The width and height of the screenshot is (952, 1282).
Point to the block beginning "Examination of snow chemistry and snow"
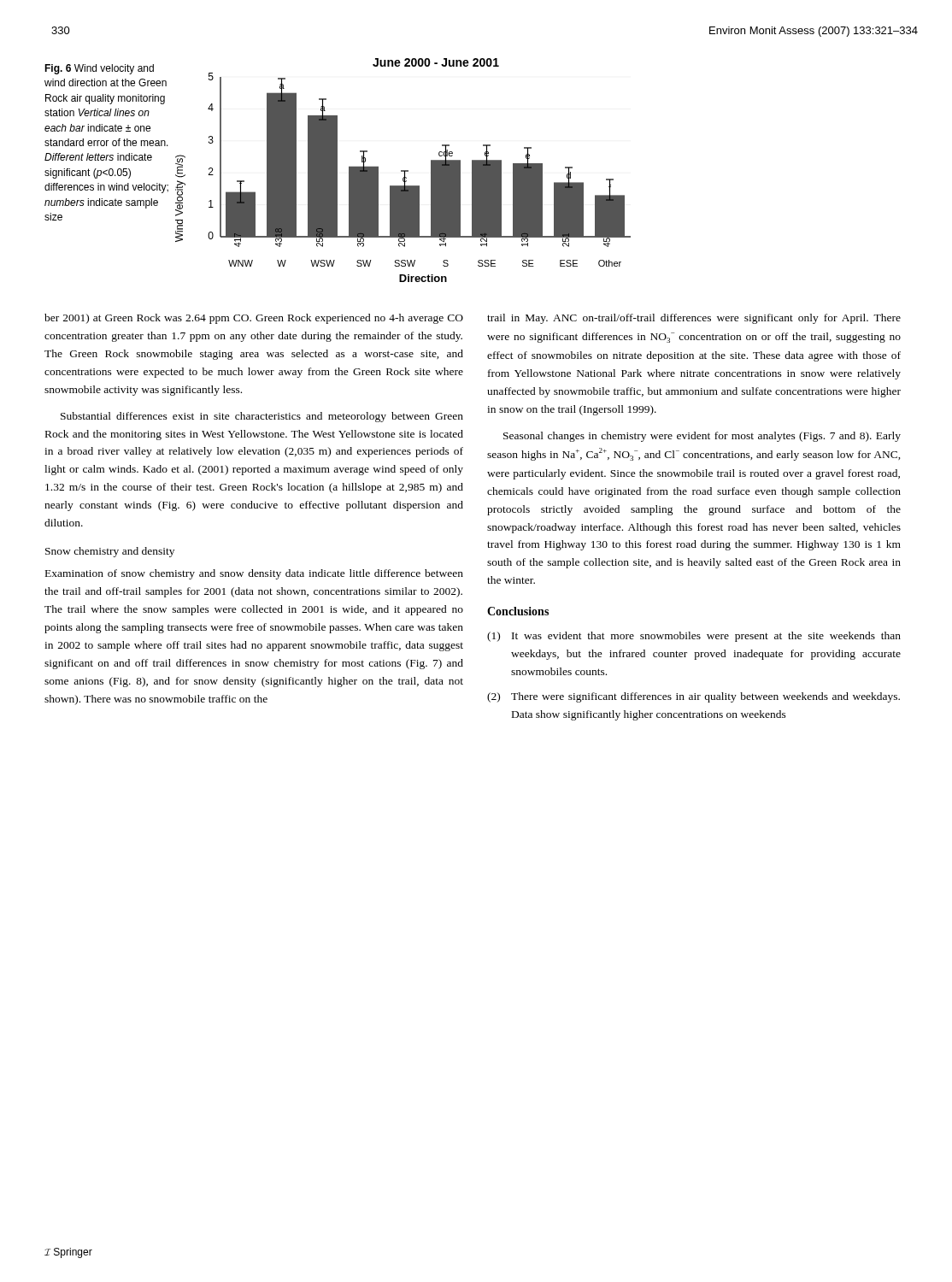pyautogui.click(x=254, y=637)
